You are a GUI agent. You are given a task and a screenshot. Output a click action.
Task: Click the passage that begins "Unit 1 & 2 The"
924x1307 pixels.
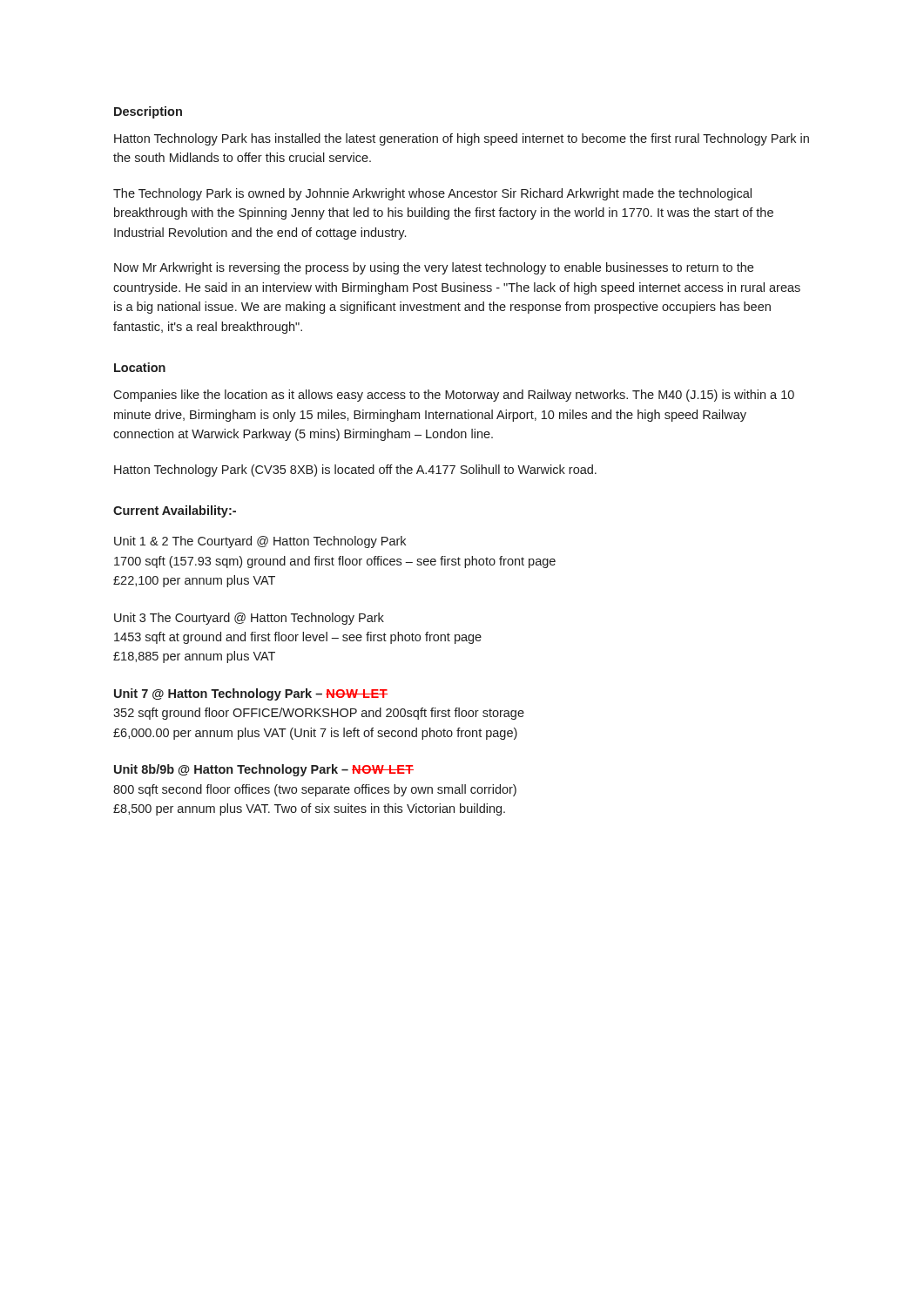tap(335, 561)
